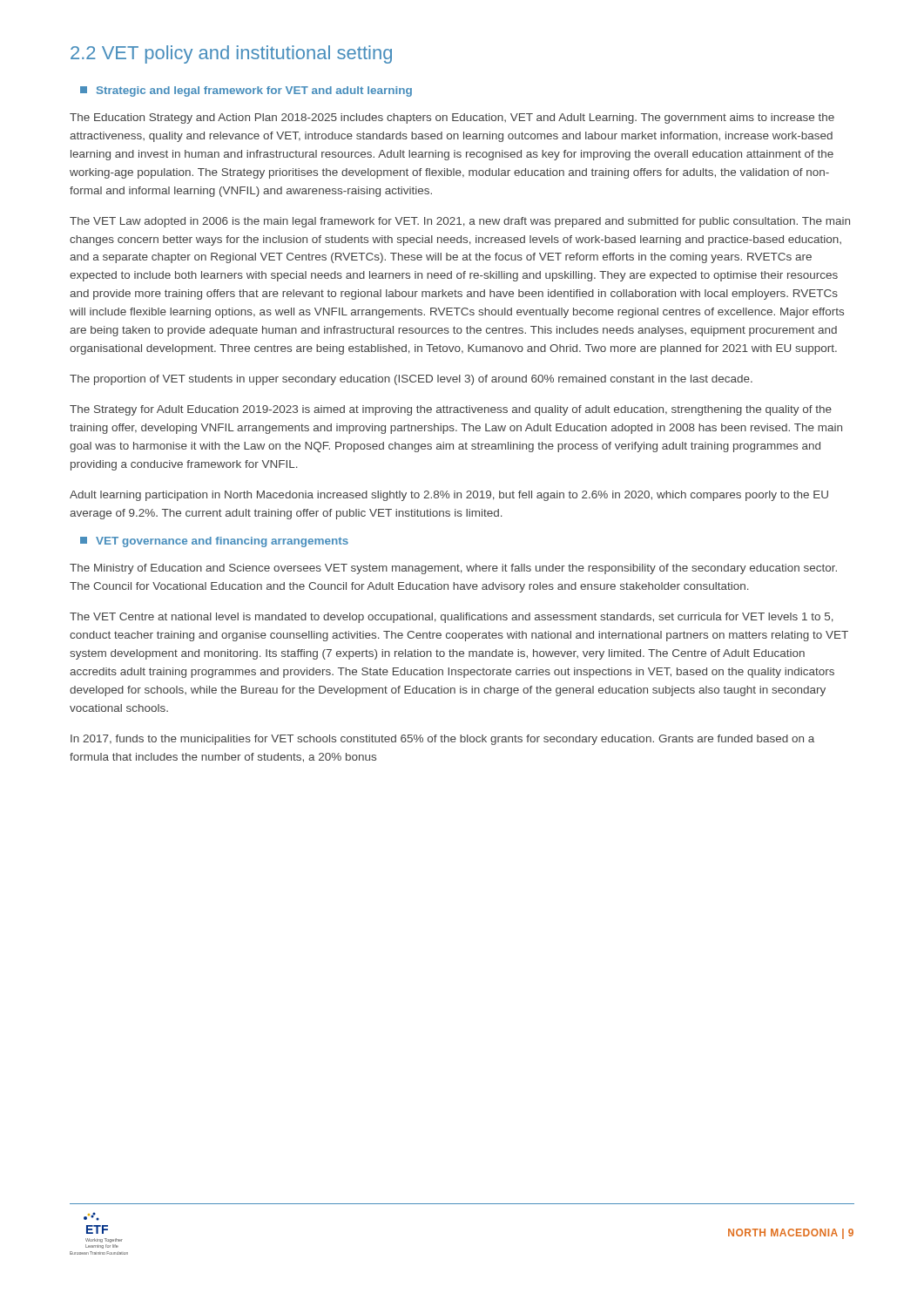Find the text block that says "The Education Strategy and Action Plan"
Image resolution: width=924 pixels, height=1307 pixels.
[452, 154]
